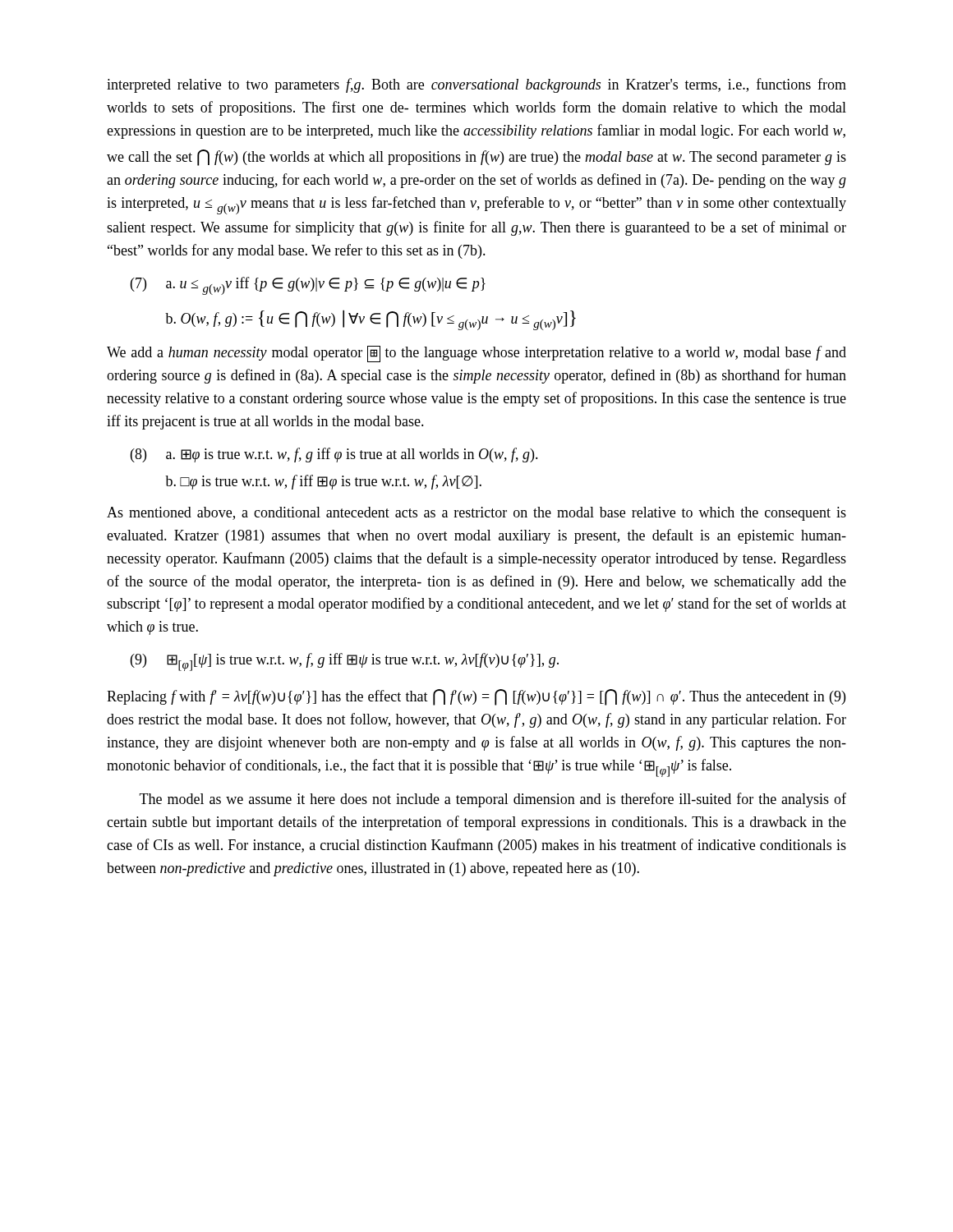Click on the text block containing "The model as we assume it"
The width and height of the screenshot is (953, 1232).
pyautogui.click(x=476, y=835)
